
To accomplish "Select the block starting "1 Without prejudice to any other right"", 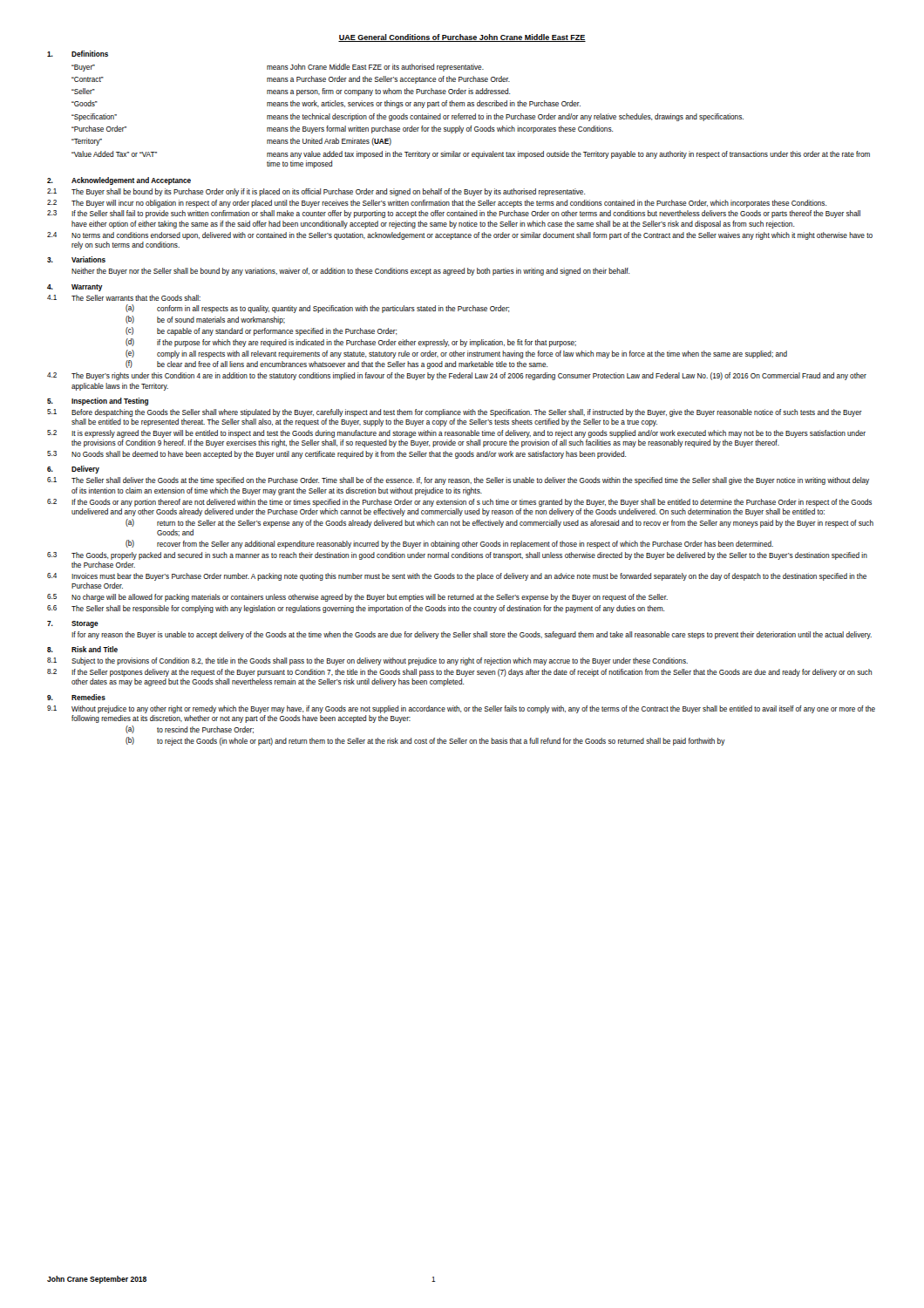I will 462,714.
